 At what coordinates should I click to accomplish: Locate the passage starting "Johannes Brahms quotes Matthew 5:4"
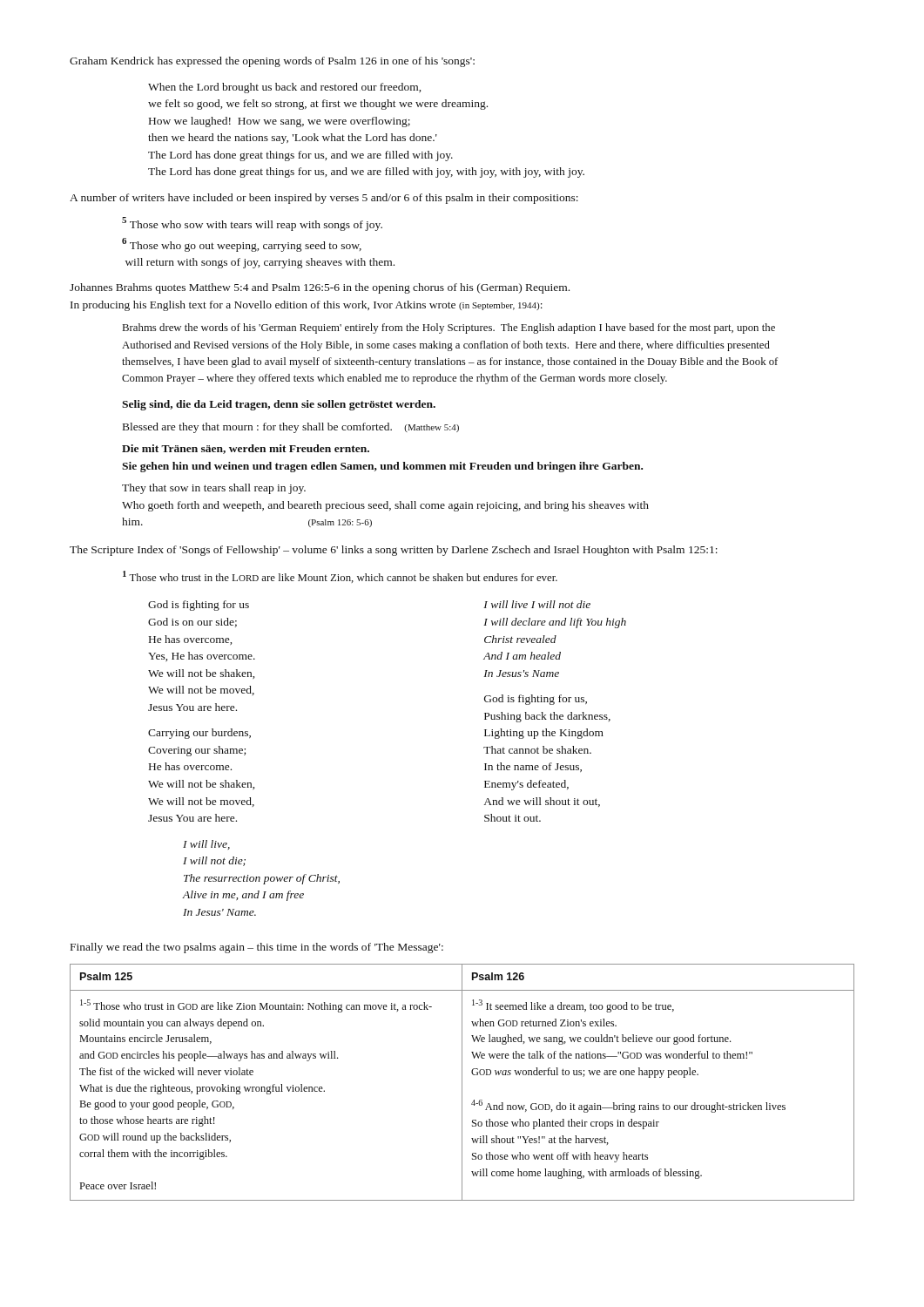click(x=320, y=296)
